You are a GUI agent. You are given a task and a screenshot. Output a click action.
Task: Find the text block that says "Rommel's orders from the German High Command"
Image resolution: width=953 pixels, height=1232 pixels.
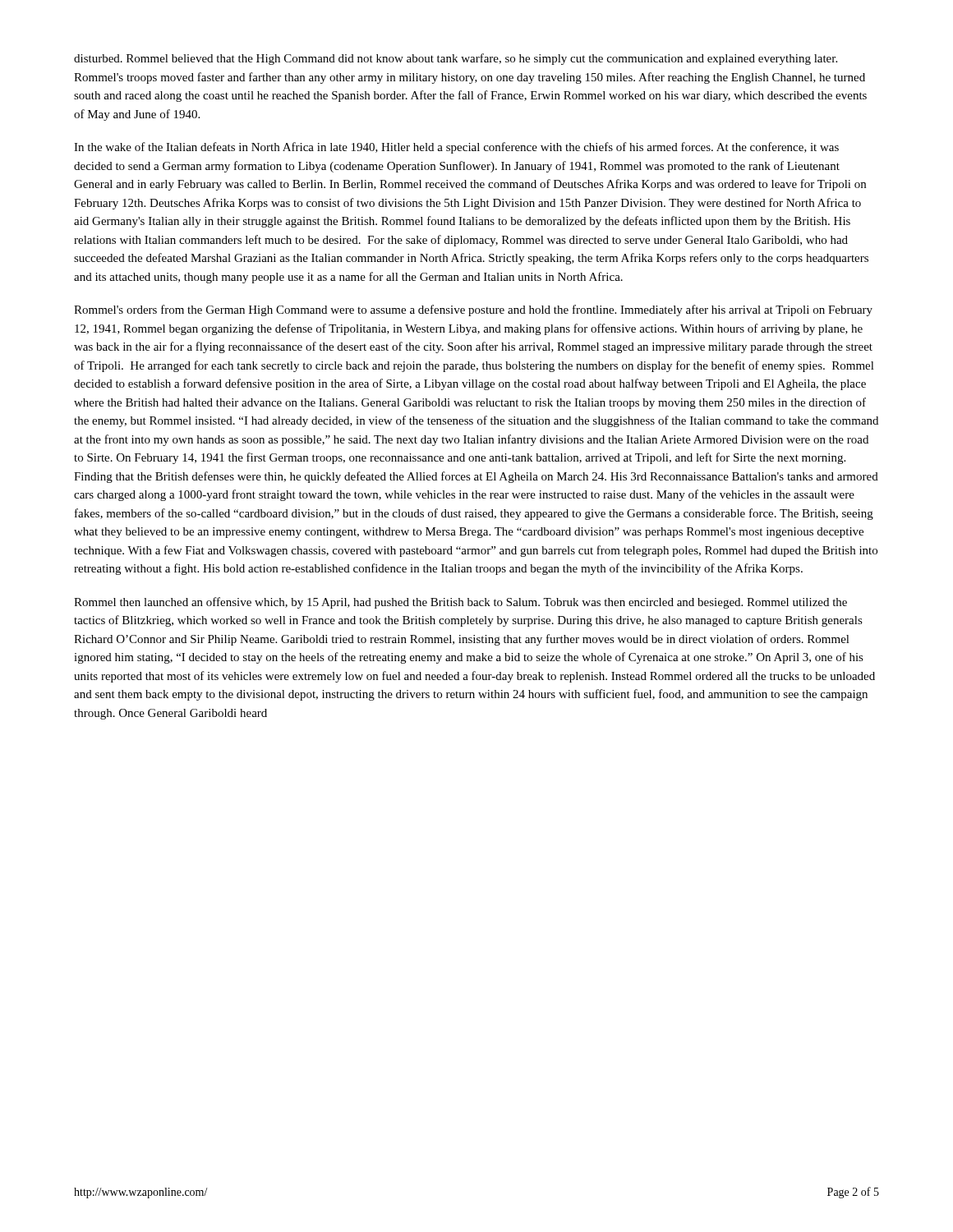[x=476, y=439]
